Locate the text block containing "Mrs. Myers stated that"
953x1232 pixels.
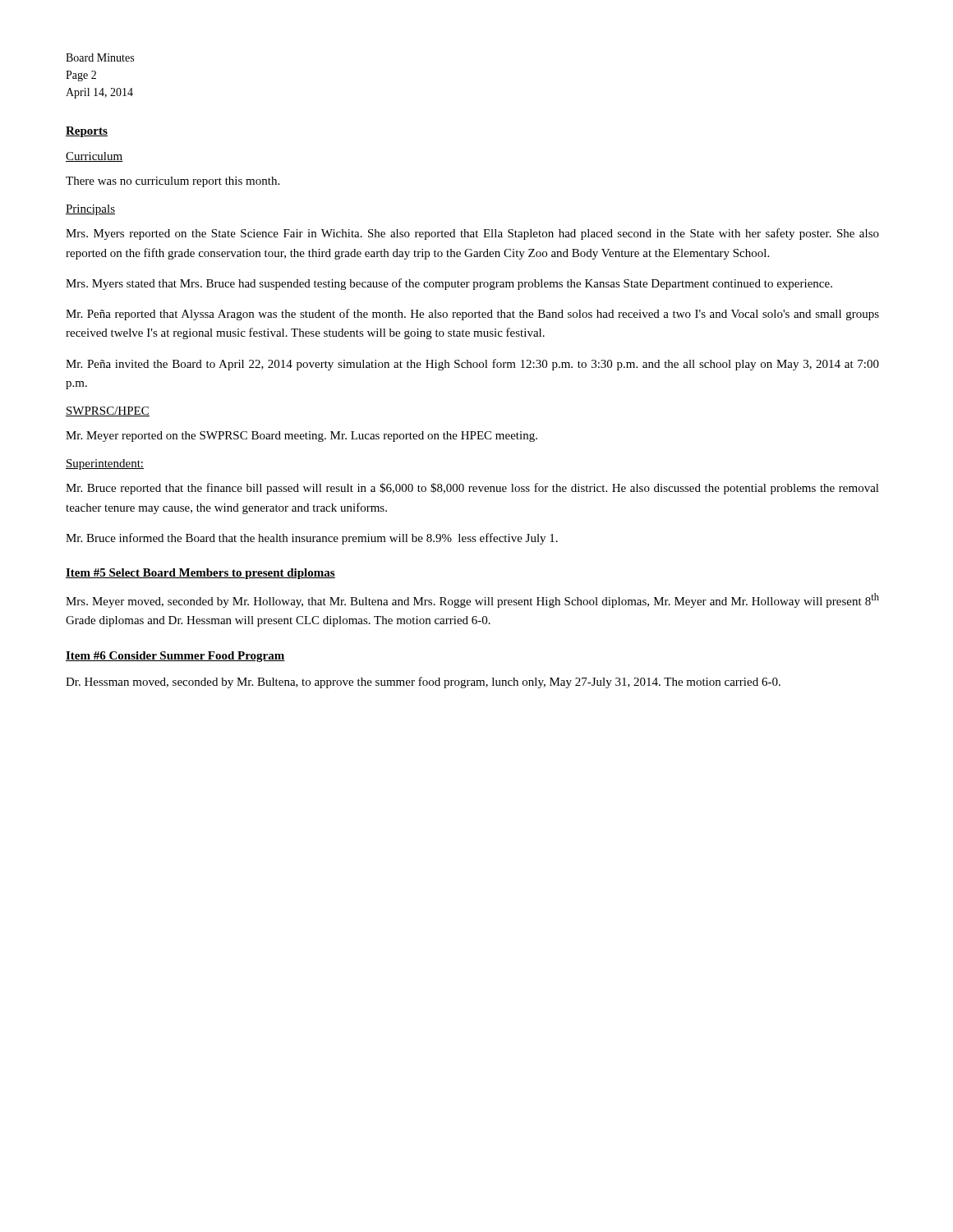(449, 283)
